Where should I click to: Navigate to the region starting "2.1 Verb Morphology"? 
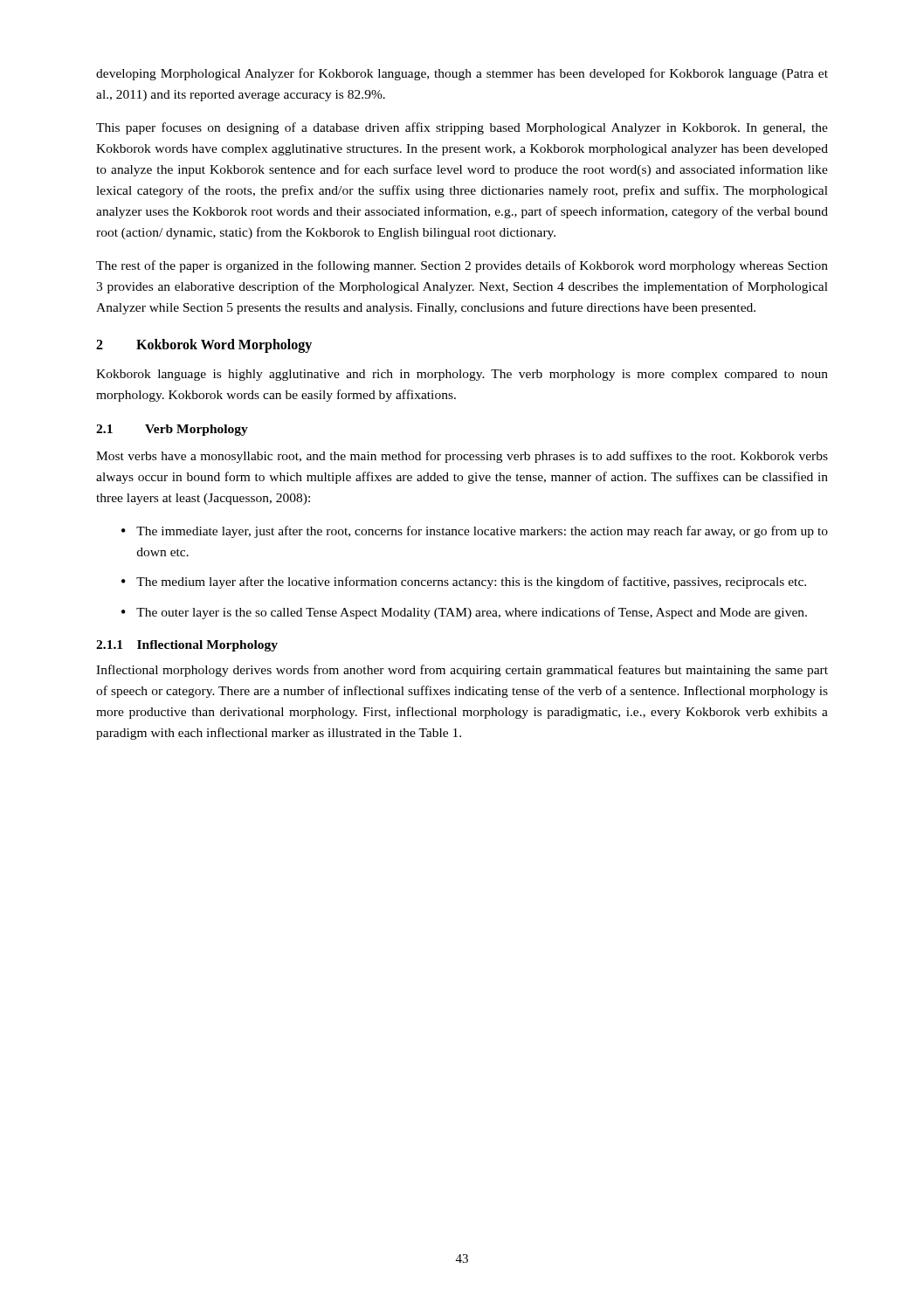(x=172, y=429)
